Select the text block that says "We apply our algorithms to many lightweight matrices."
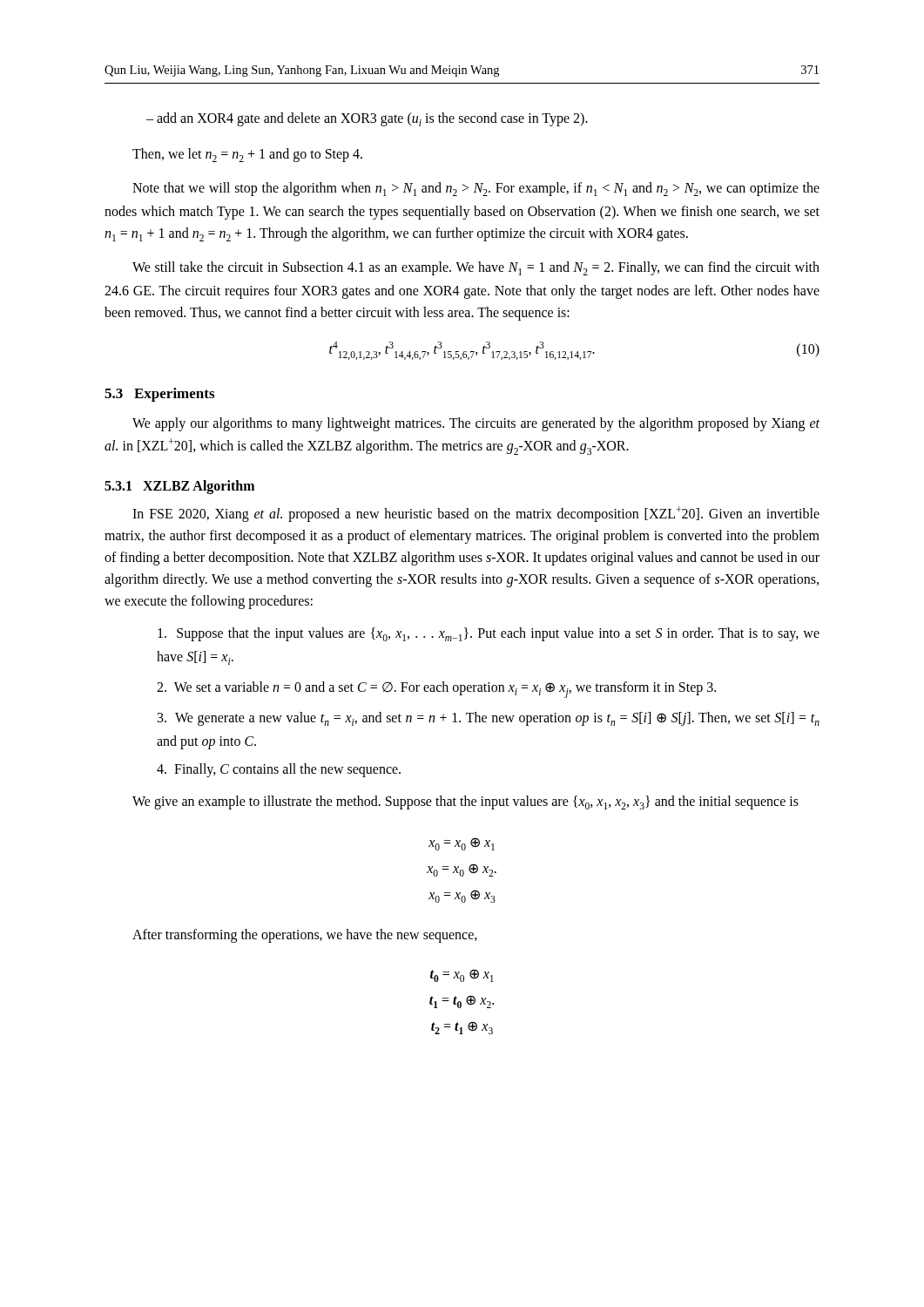This screenshot has width=924, height=1307. (462, 436)
